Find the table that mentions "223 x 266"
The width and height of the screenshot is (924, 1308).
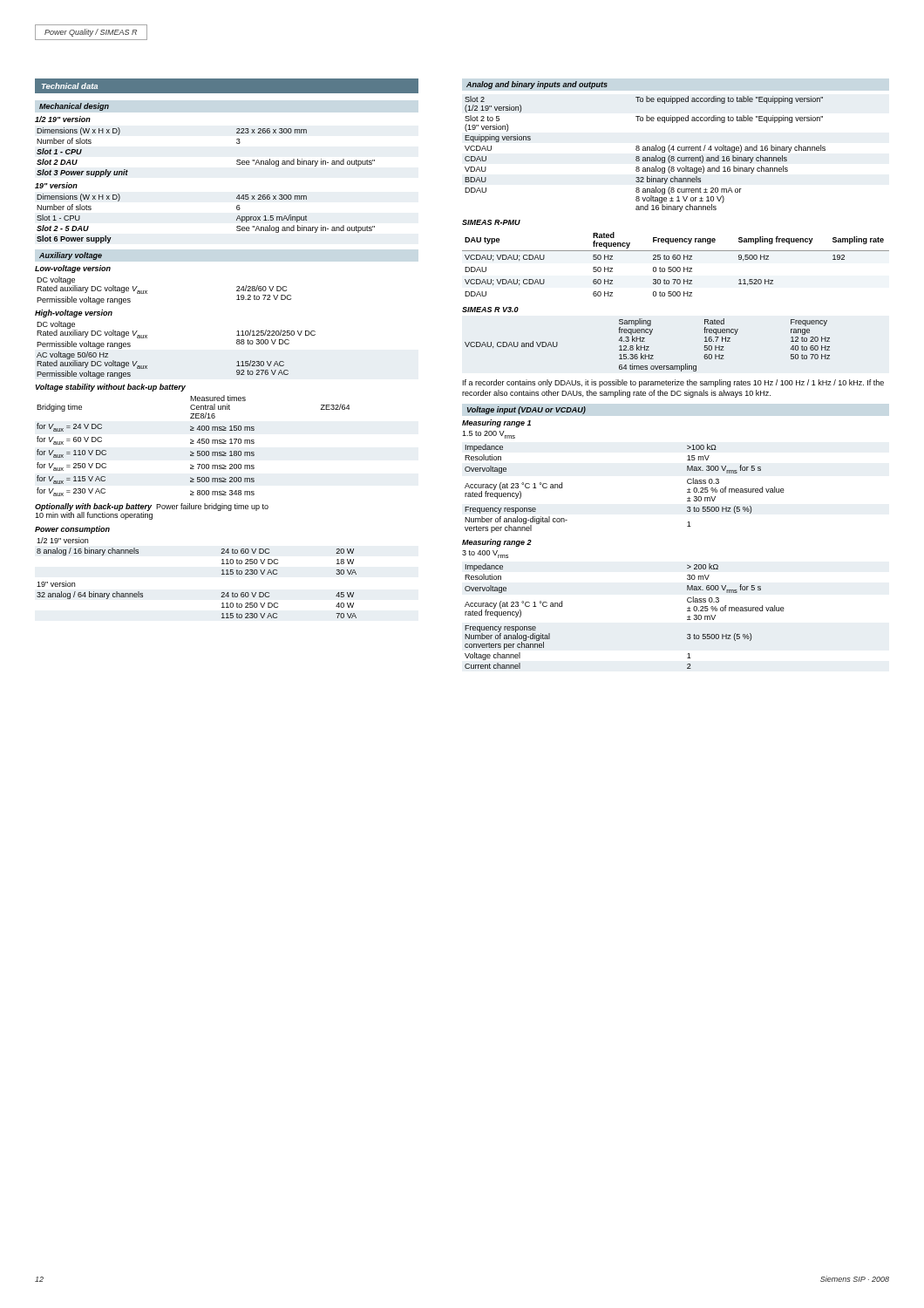[x=227, y=152]
